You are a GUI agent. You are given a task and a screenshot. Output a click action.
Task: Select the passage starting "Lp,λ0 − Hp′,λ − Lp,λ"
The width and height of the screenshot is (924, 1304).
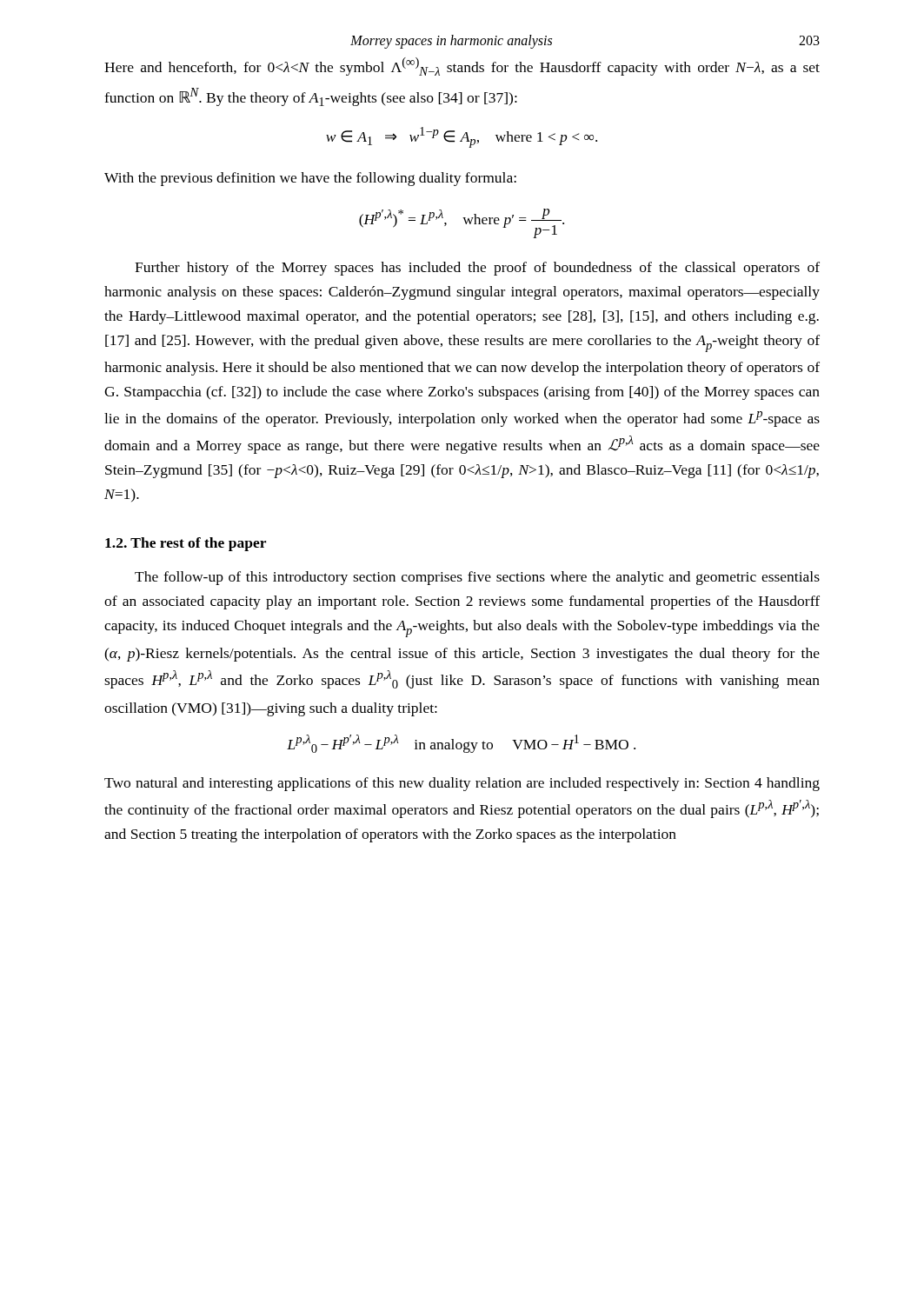pos(462,743)
